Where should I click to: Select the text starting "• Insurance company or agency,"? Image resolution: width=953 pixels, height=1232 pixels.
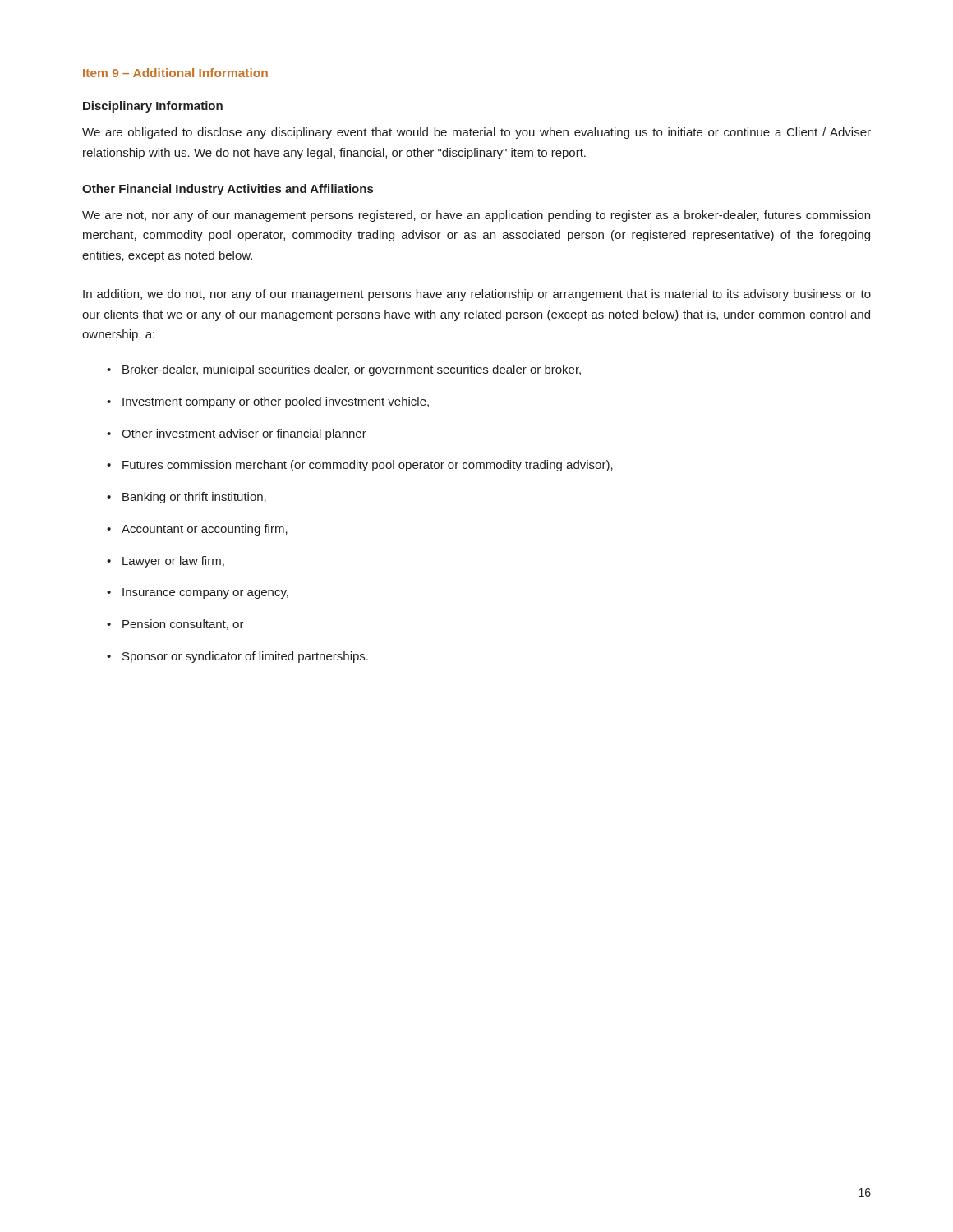(198, 593)
